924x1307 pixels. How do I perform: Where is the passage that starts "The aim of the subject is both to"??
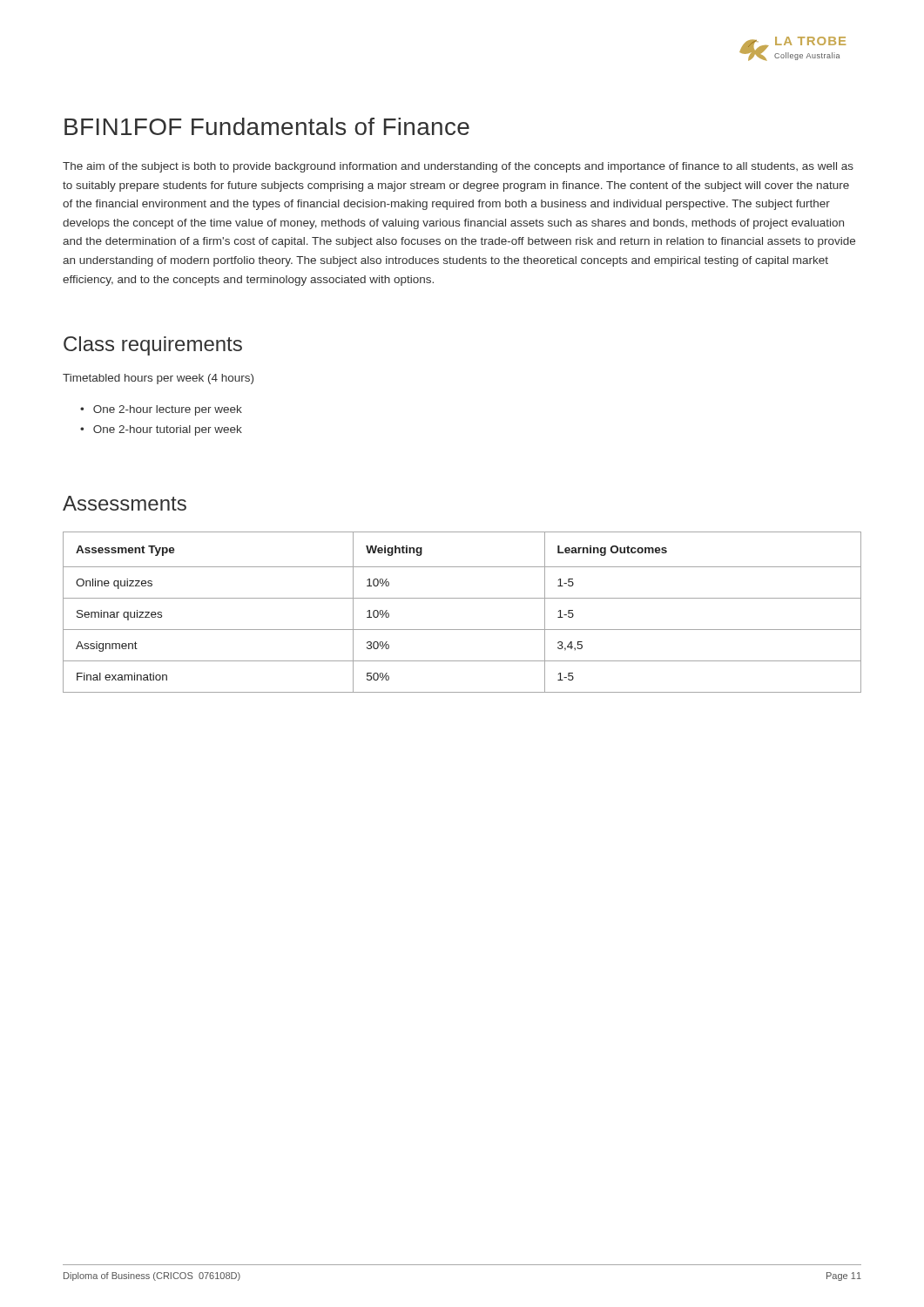pyautogui.click(x=459, y=222)
